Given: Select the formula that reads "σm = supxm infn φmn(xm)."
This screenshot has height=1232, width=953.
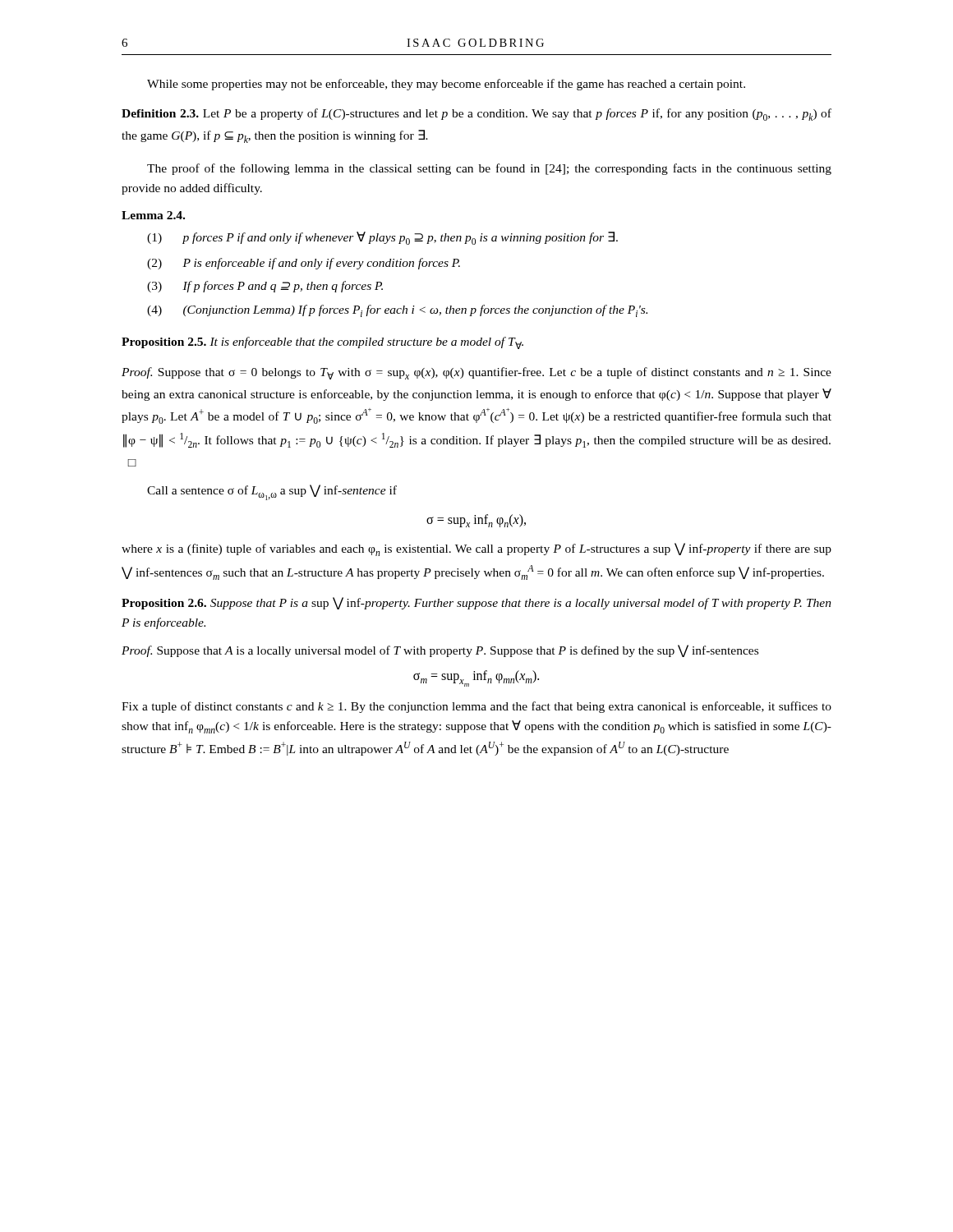Looking at the screenshot, I should 476,679.
